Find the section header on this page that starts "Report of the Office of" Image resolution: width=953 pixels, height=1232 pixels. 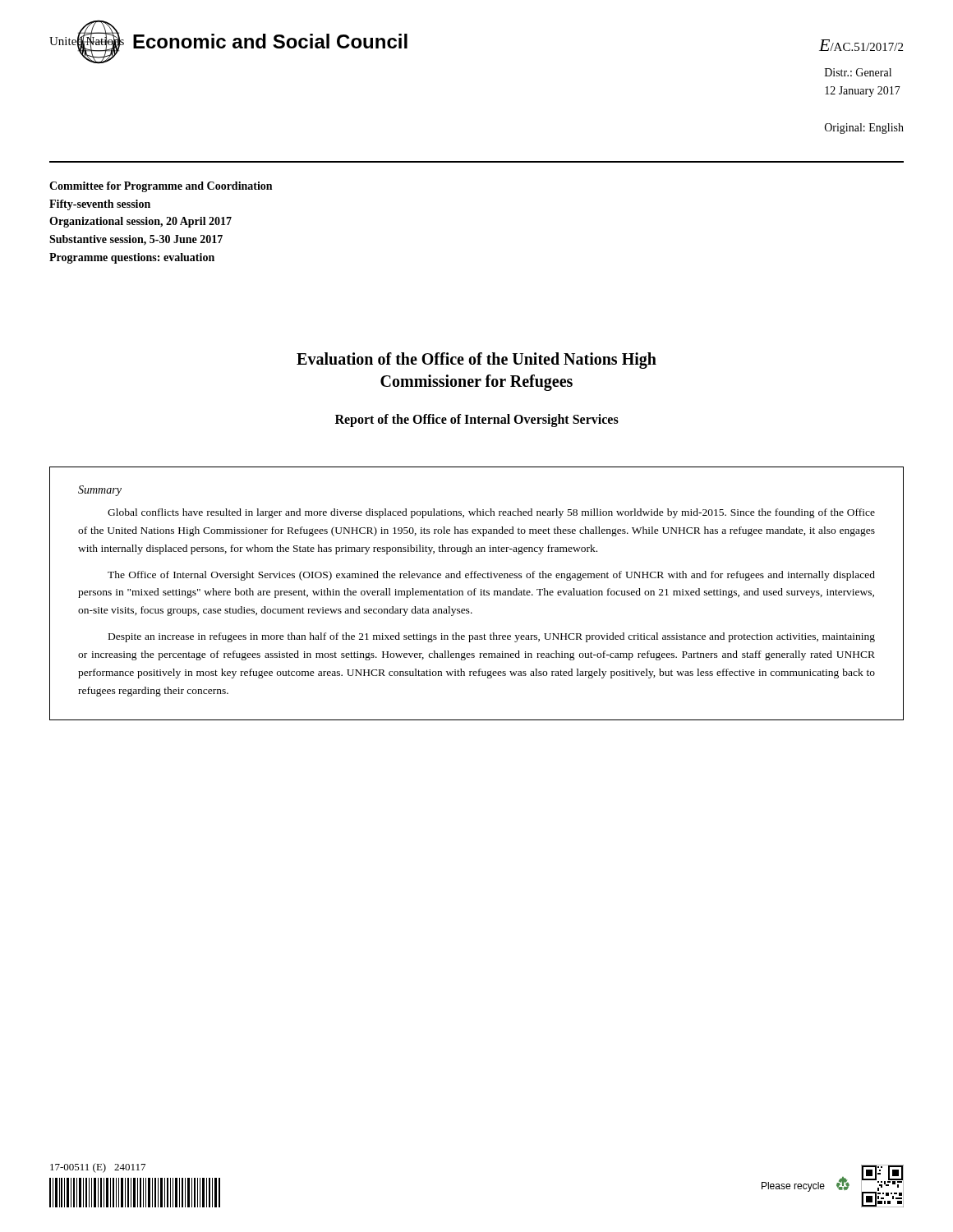coord(476,419)
